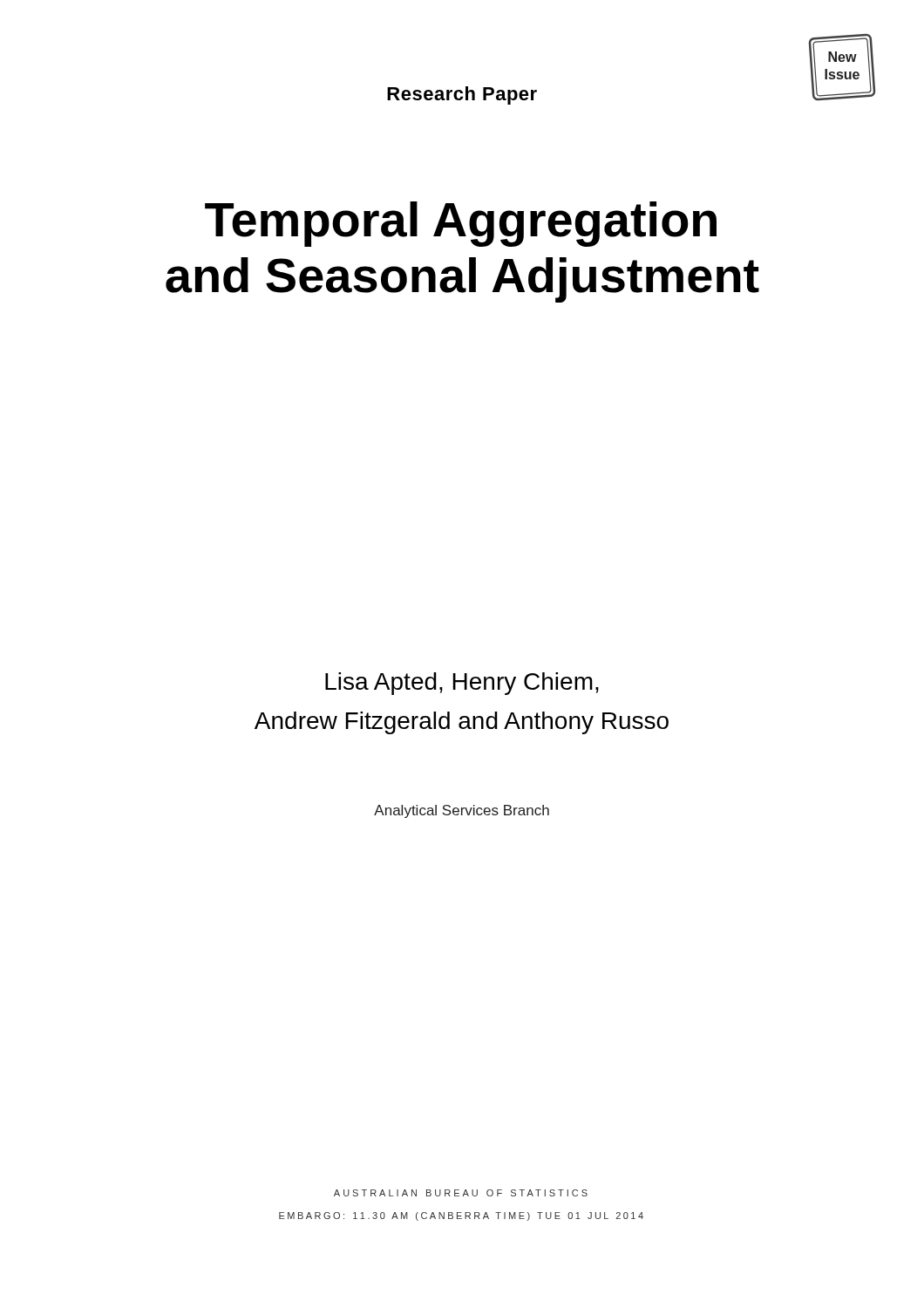This screenshot has width=924, height=1308.
Task: Locate the illustration
Action: (x=842, y=67)
